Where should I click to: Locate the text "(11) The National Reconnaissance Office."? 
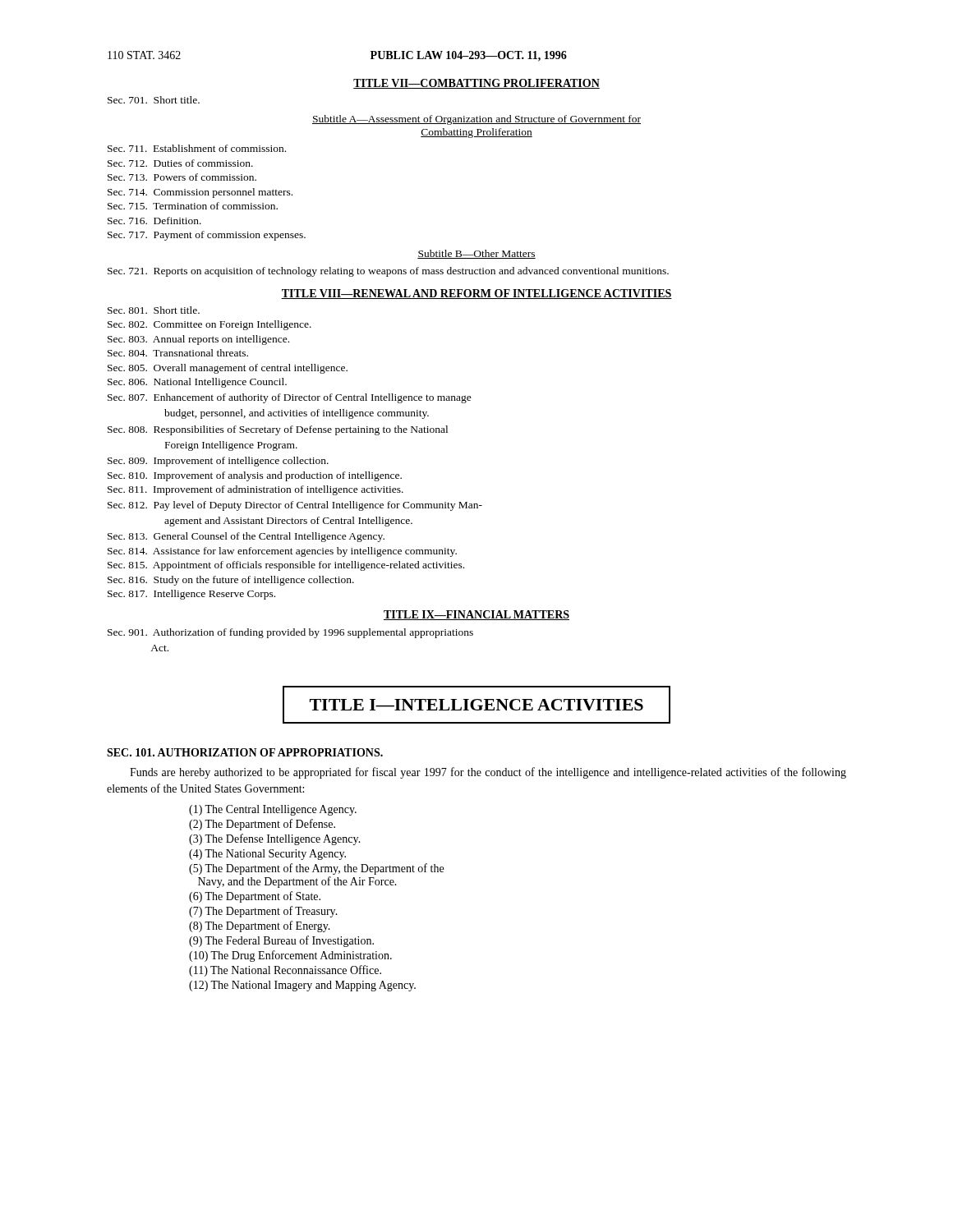click(x=285, y=970)
